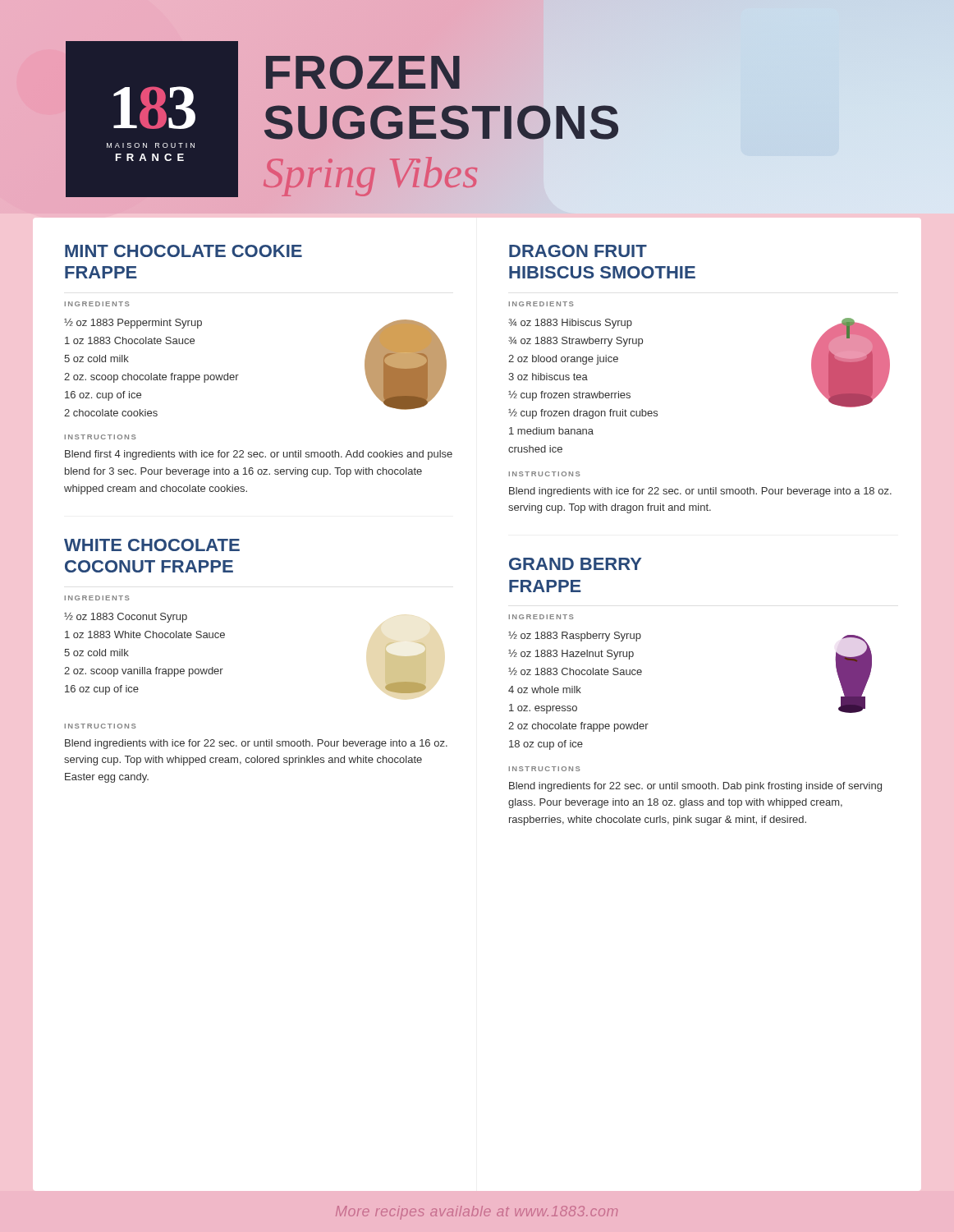Locate the list item that reads "¾ oz 1883 Strawberry Syrup"
The width and height of the screenshot is (954, 1232).
coord(576,340)
